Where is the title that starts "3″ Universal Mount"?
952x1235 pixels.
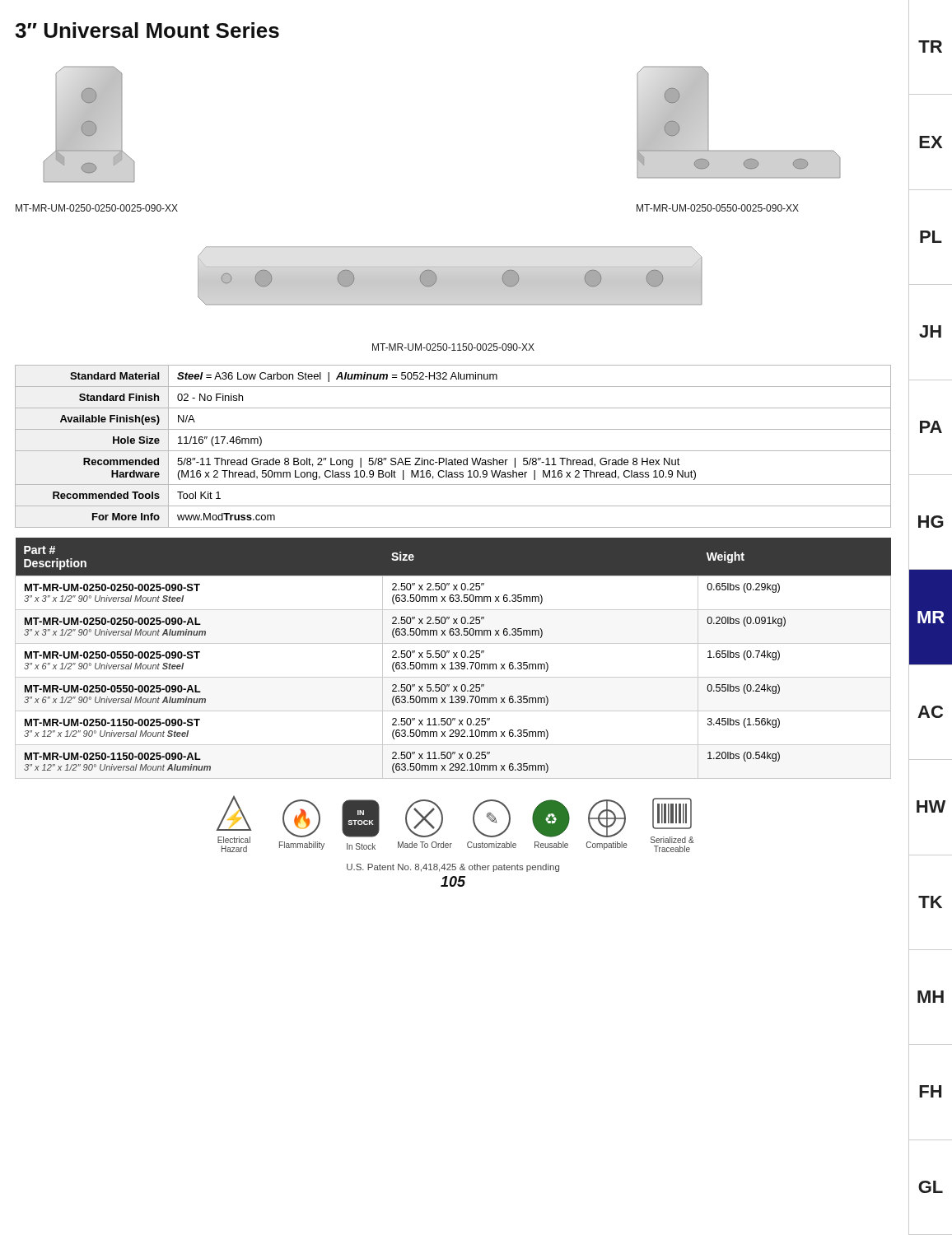pos(147,31)
